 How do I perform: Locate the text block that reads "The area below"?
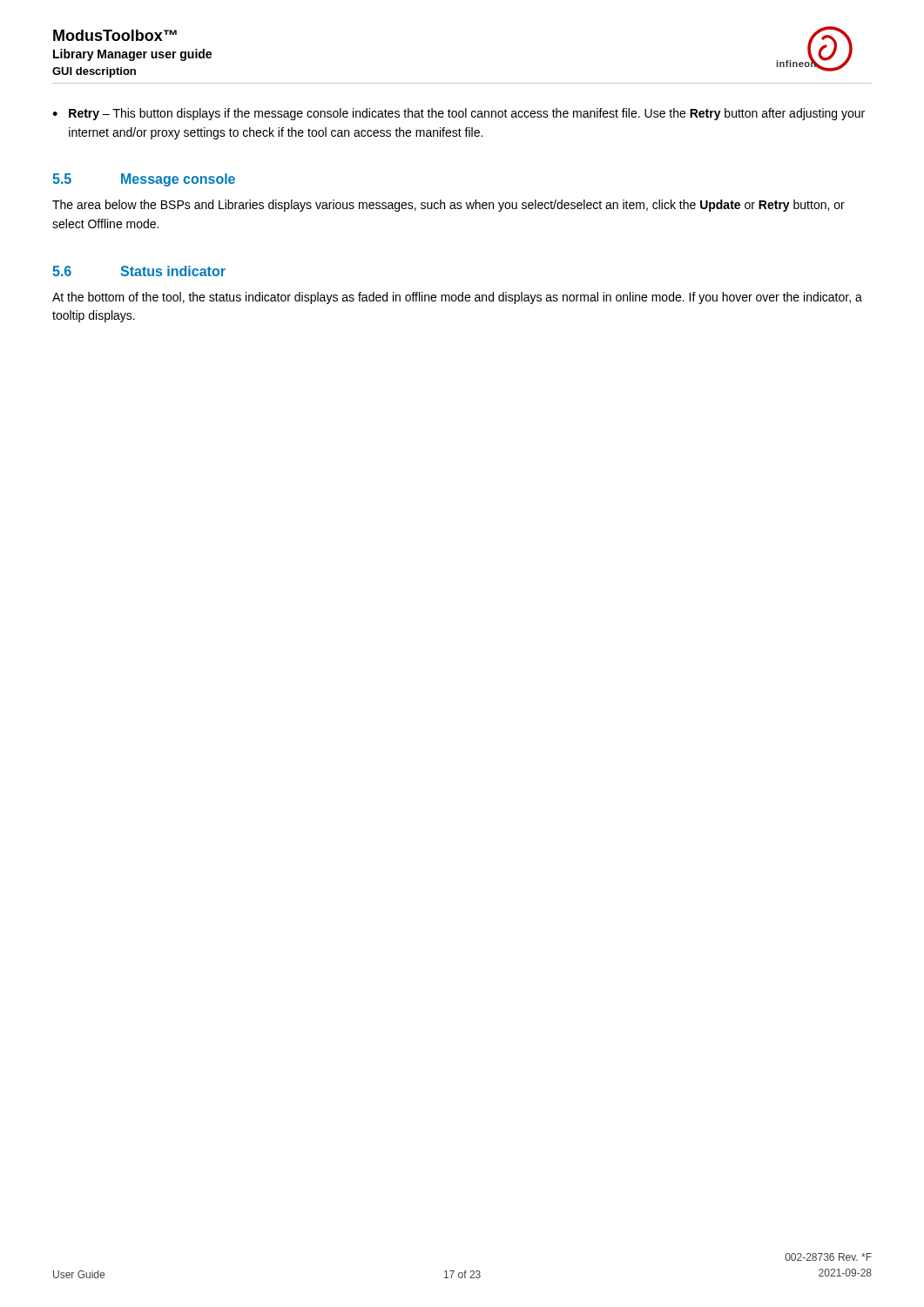(462, 215)
